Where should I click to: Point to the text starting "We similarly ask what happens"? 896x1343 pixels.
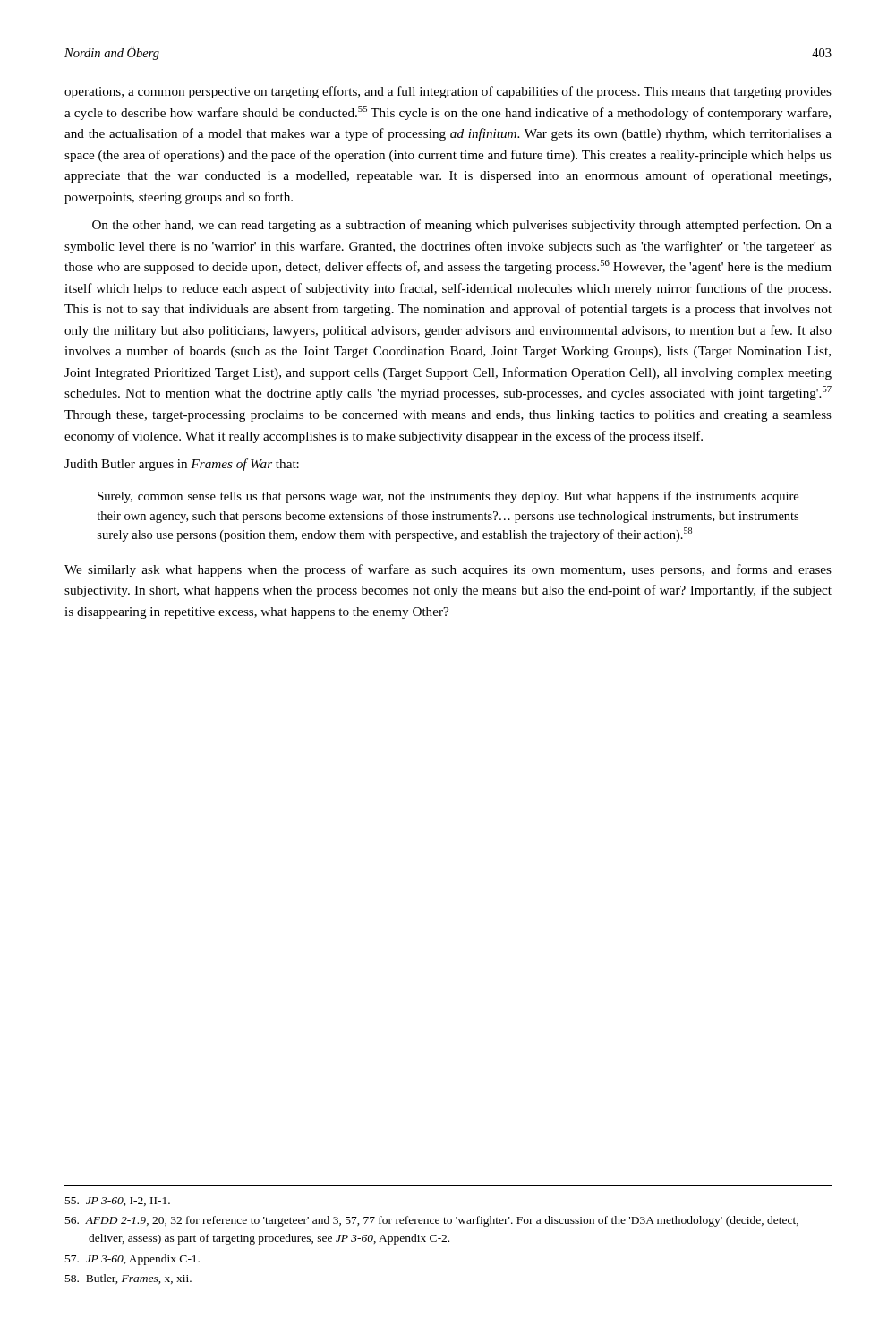[448, 590]
